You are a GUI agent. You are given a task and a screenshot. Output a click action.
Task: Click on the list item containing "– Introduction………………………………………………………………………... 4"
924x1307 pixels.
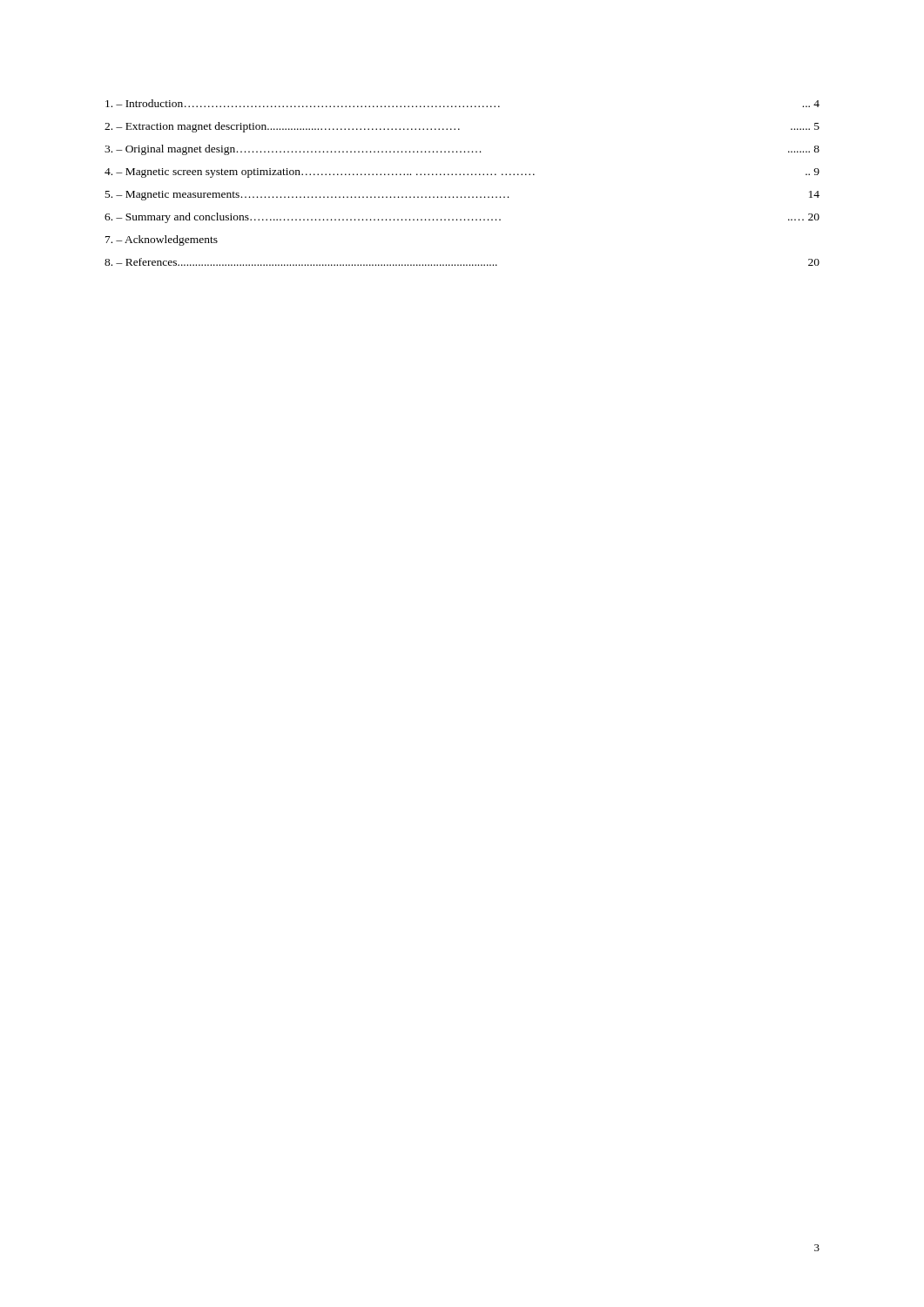tap(462, 104)
